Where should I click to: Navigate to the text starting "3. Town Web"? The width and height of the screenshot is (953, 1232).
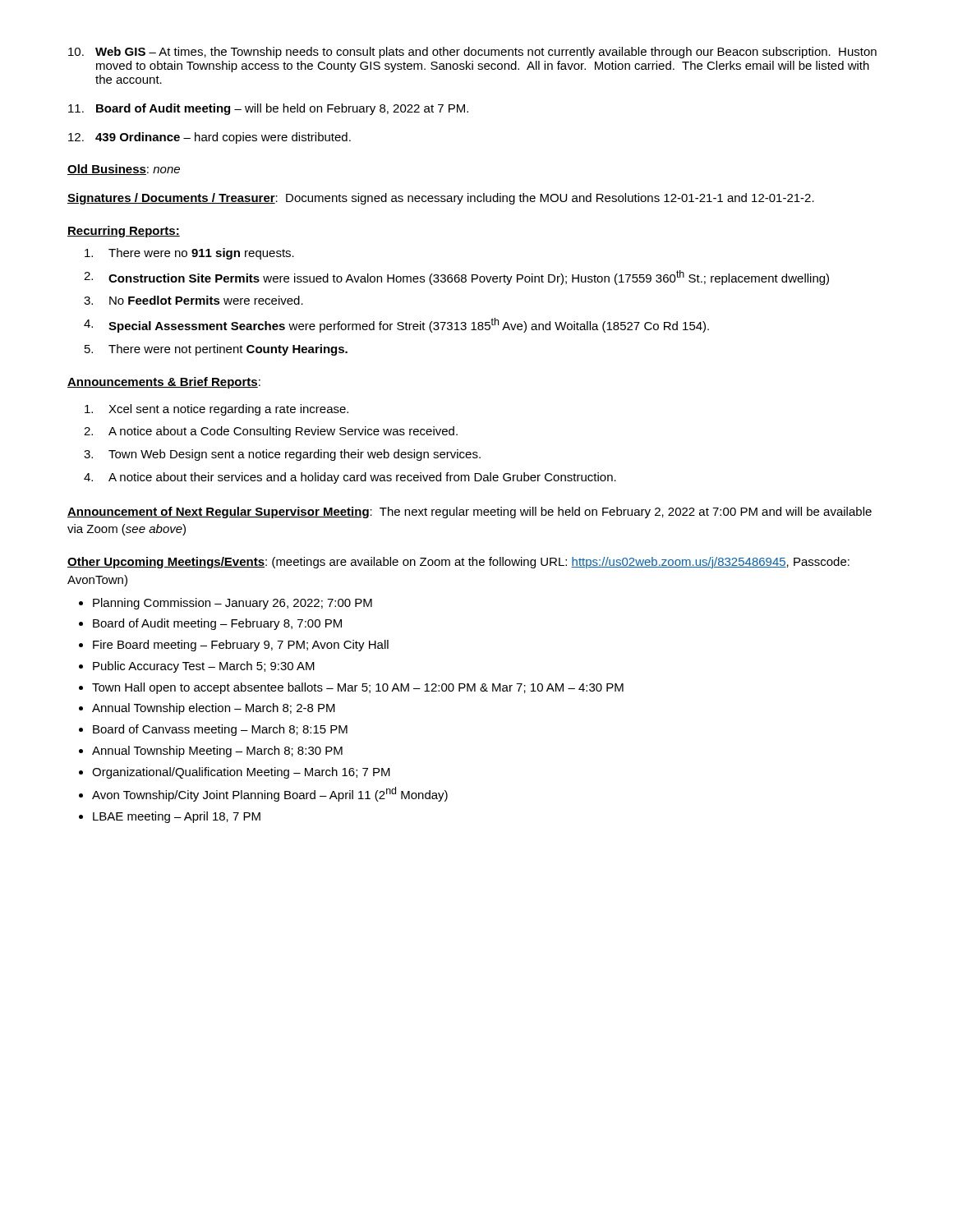tap(283, 454)
